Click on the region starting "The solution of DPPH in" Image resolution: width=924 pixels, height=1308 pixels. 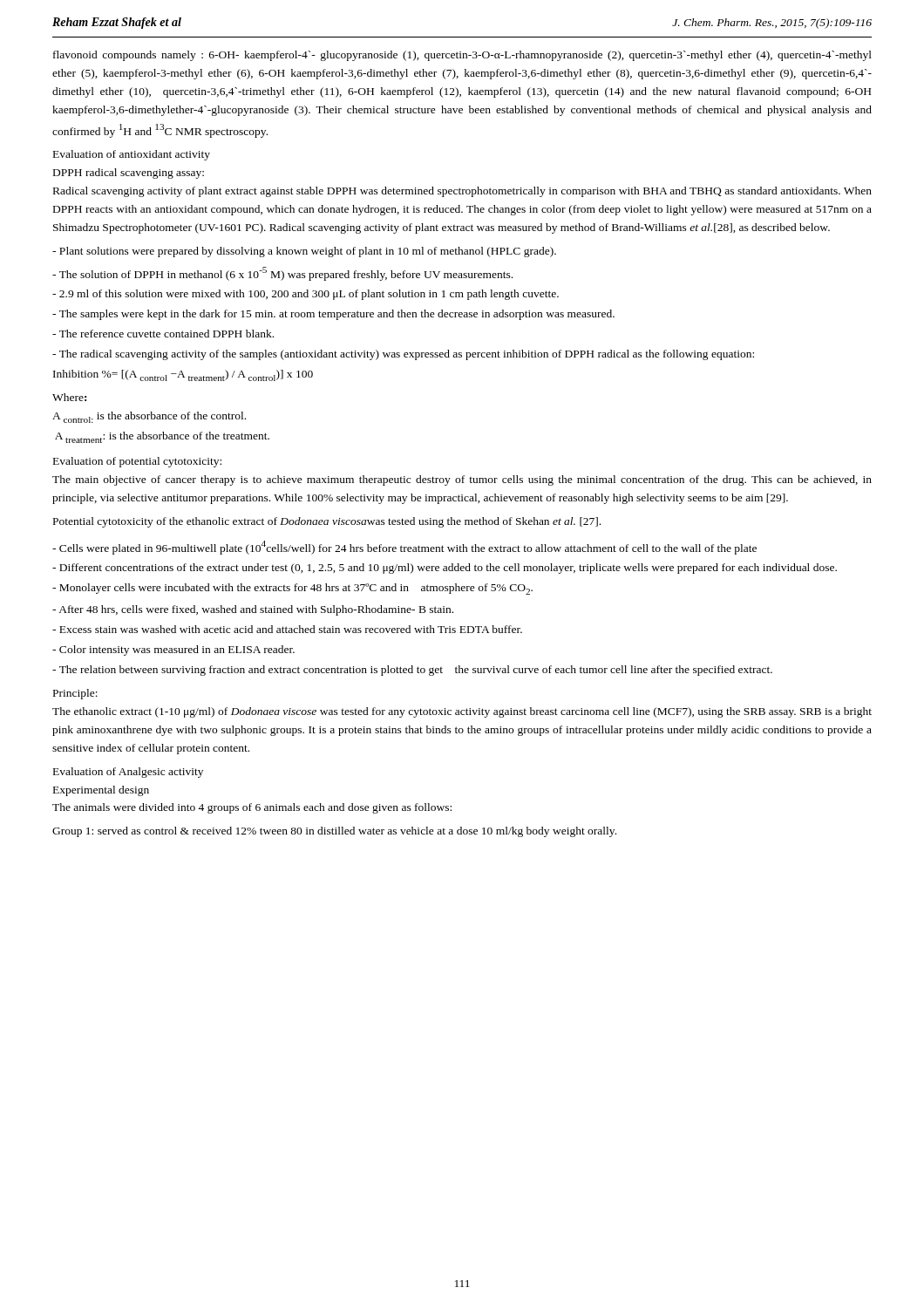[x=283, y=272]
